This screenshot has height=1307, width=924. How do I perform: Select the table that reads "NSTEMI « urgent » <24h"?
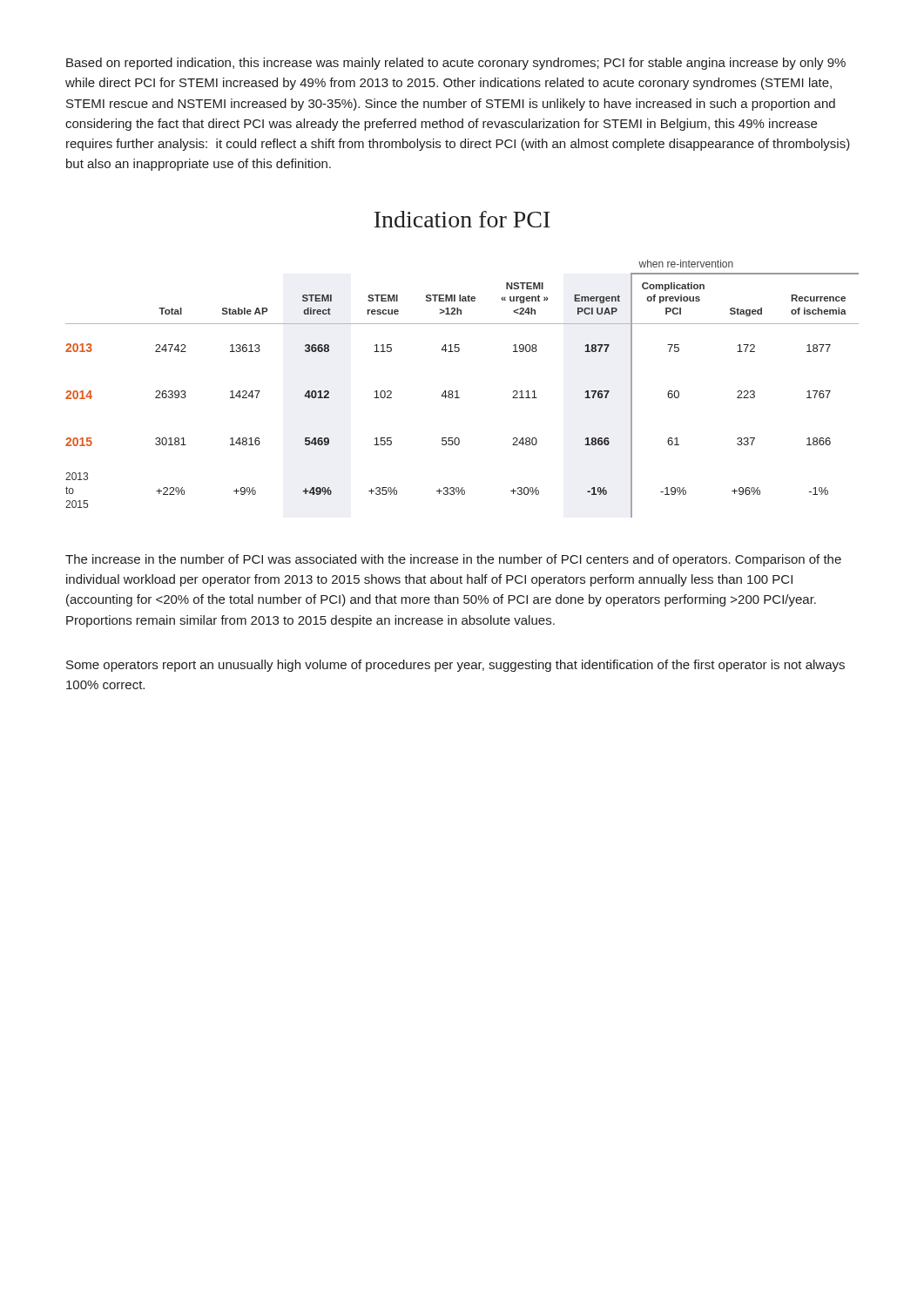coord(462,385)
